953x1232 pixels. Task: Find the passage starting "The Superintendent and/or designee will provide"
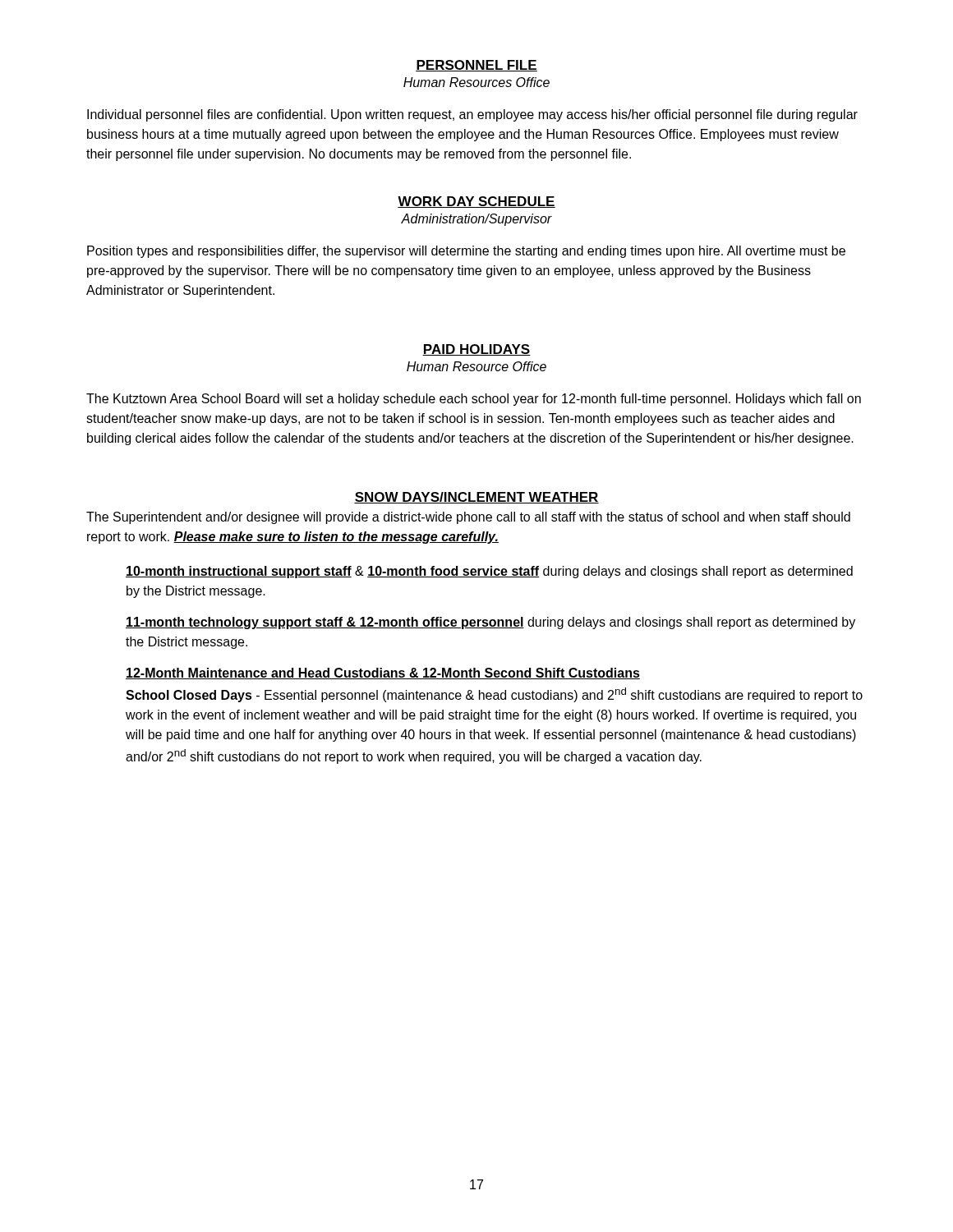click(469, 527)
